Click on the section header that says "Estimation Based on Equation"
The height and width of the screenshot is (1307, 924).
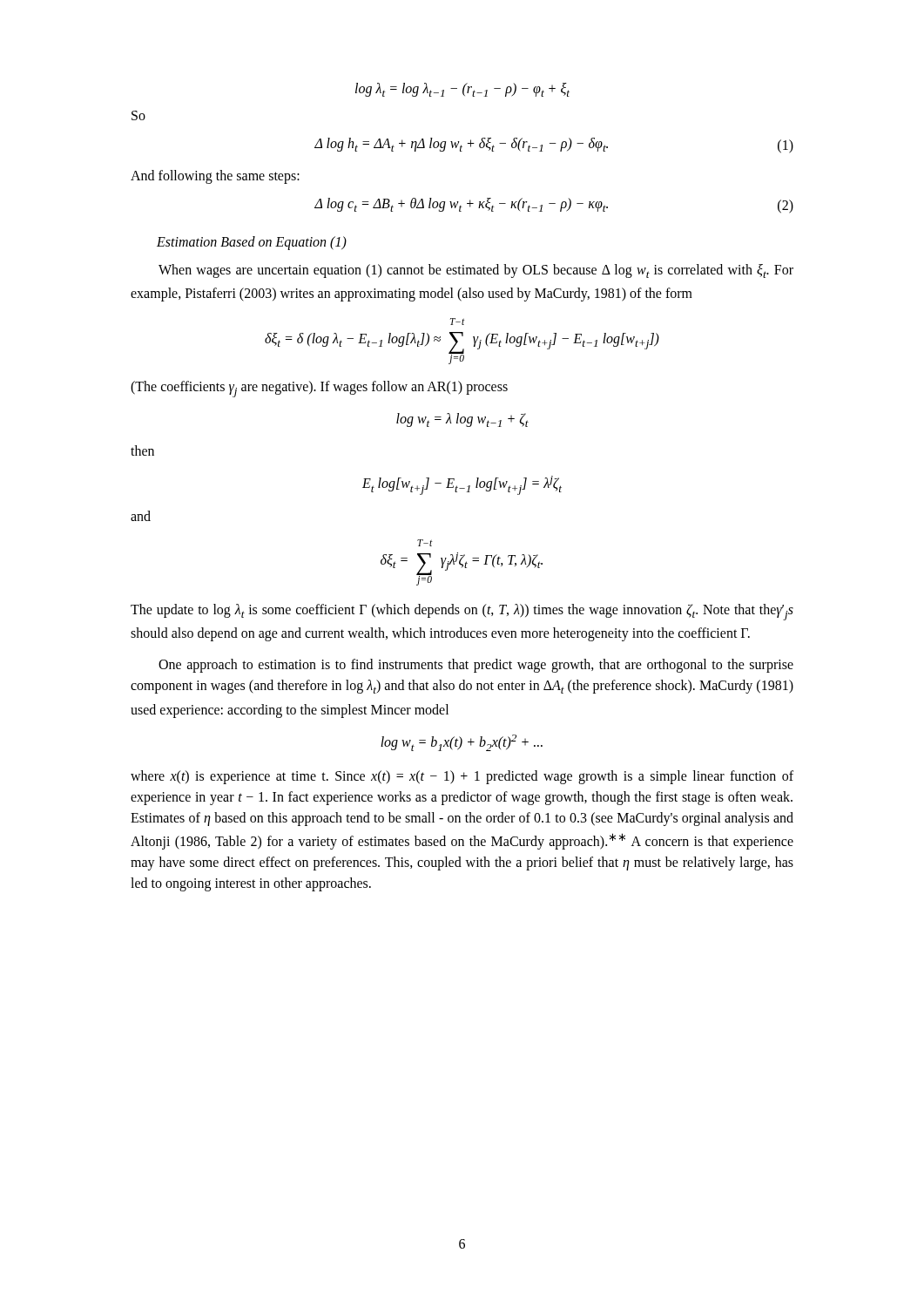tap(252, 241)
